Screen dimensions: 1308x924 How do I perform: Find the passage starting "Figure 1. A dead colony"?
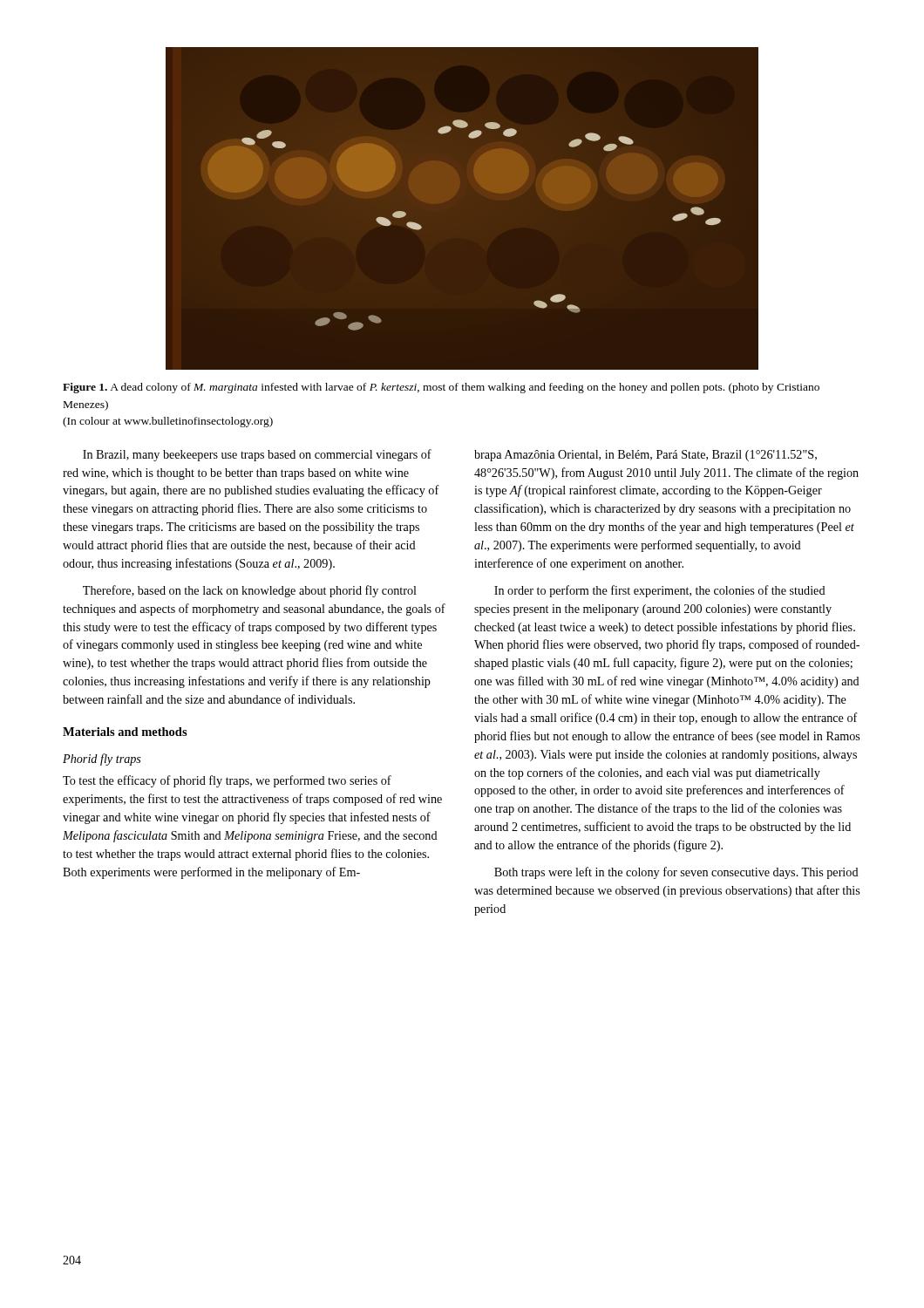[441, 388]
